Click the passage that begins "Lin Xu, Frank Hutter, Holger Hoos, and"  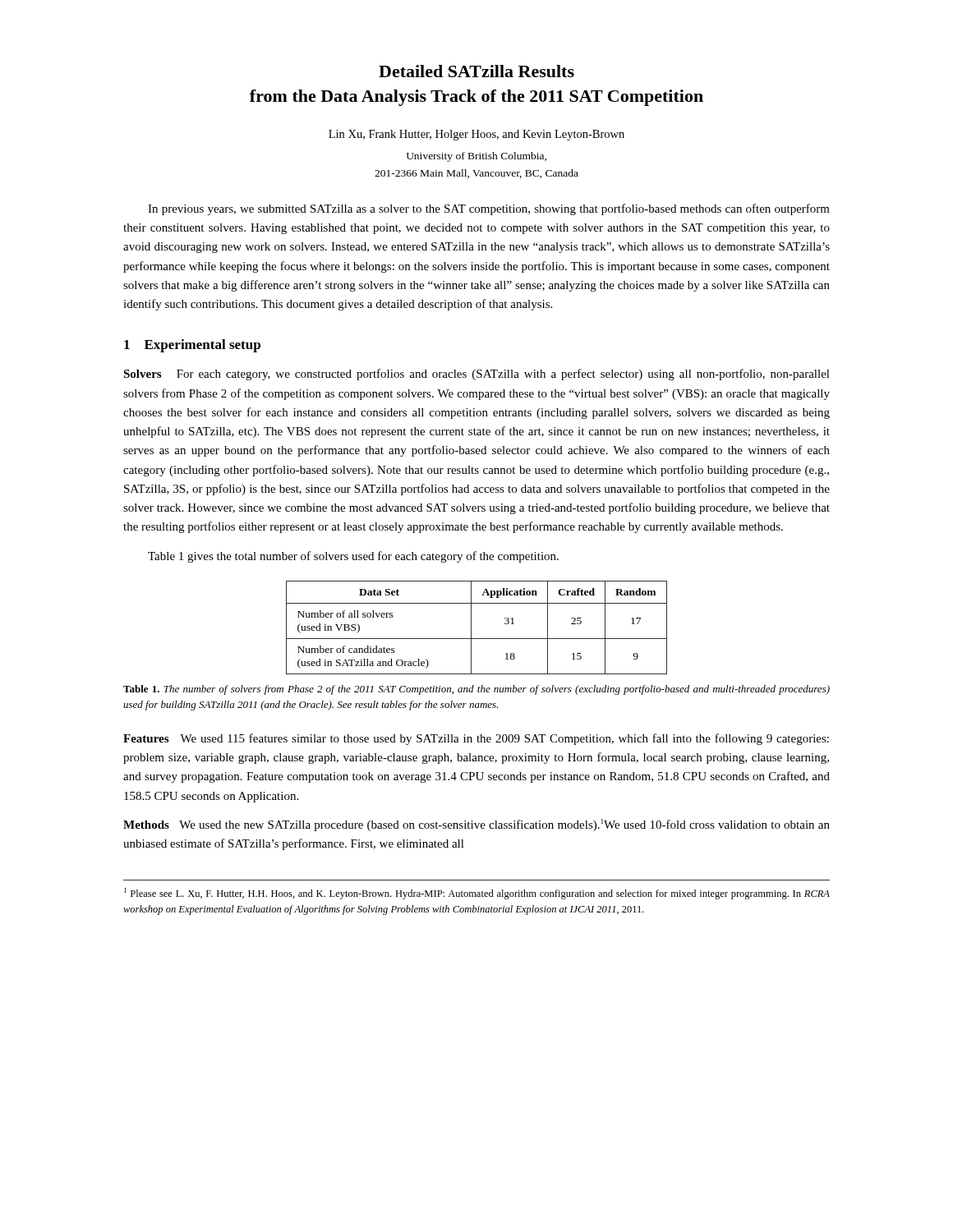coord(476,134)
